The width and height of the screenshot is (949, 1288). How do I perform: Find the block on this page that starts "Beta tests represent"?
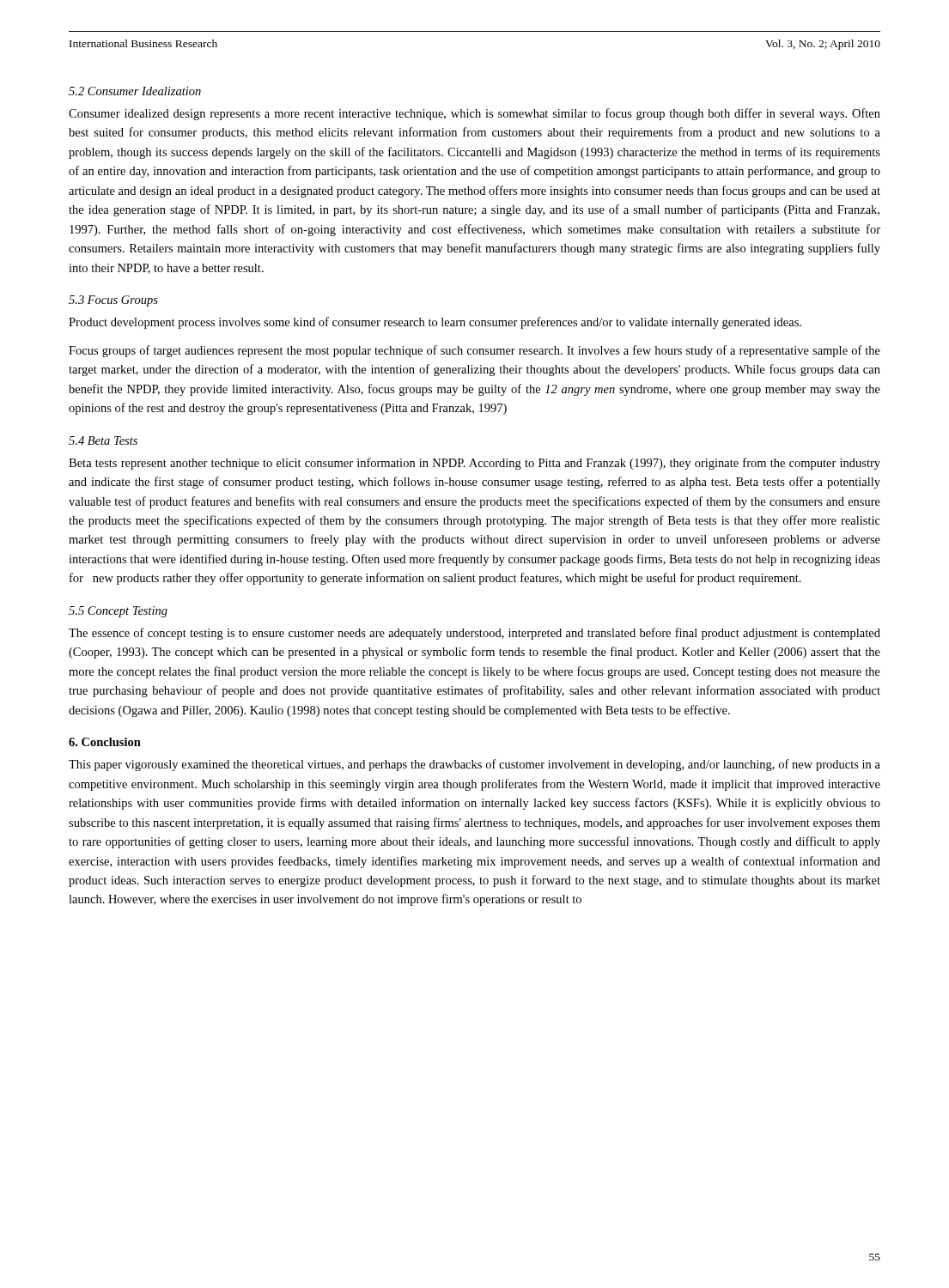point(474,521)
